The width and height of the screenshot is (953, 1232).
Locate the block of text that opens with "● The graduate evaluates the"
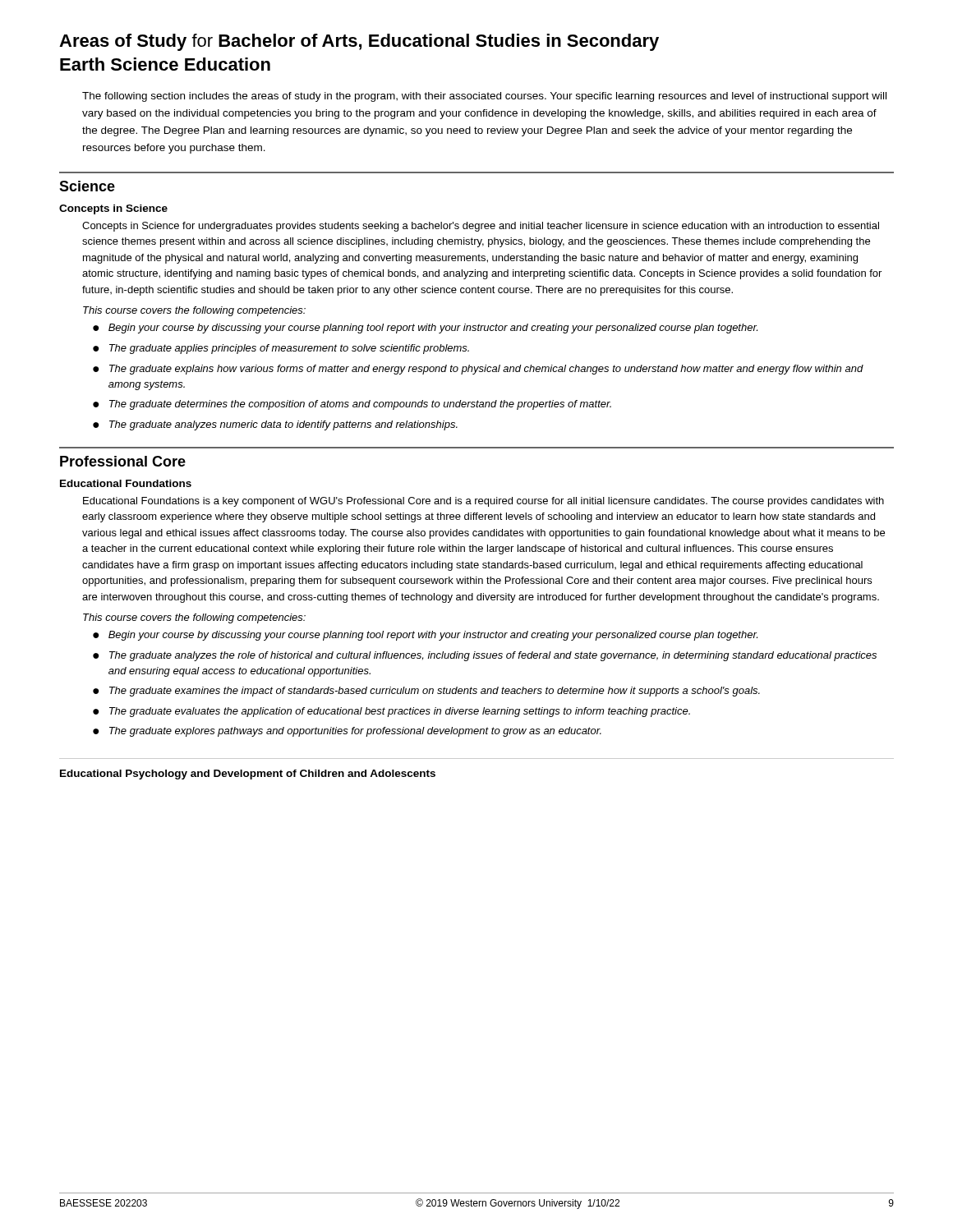(392, 711)
